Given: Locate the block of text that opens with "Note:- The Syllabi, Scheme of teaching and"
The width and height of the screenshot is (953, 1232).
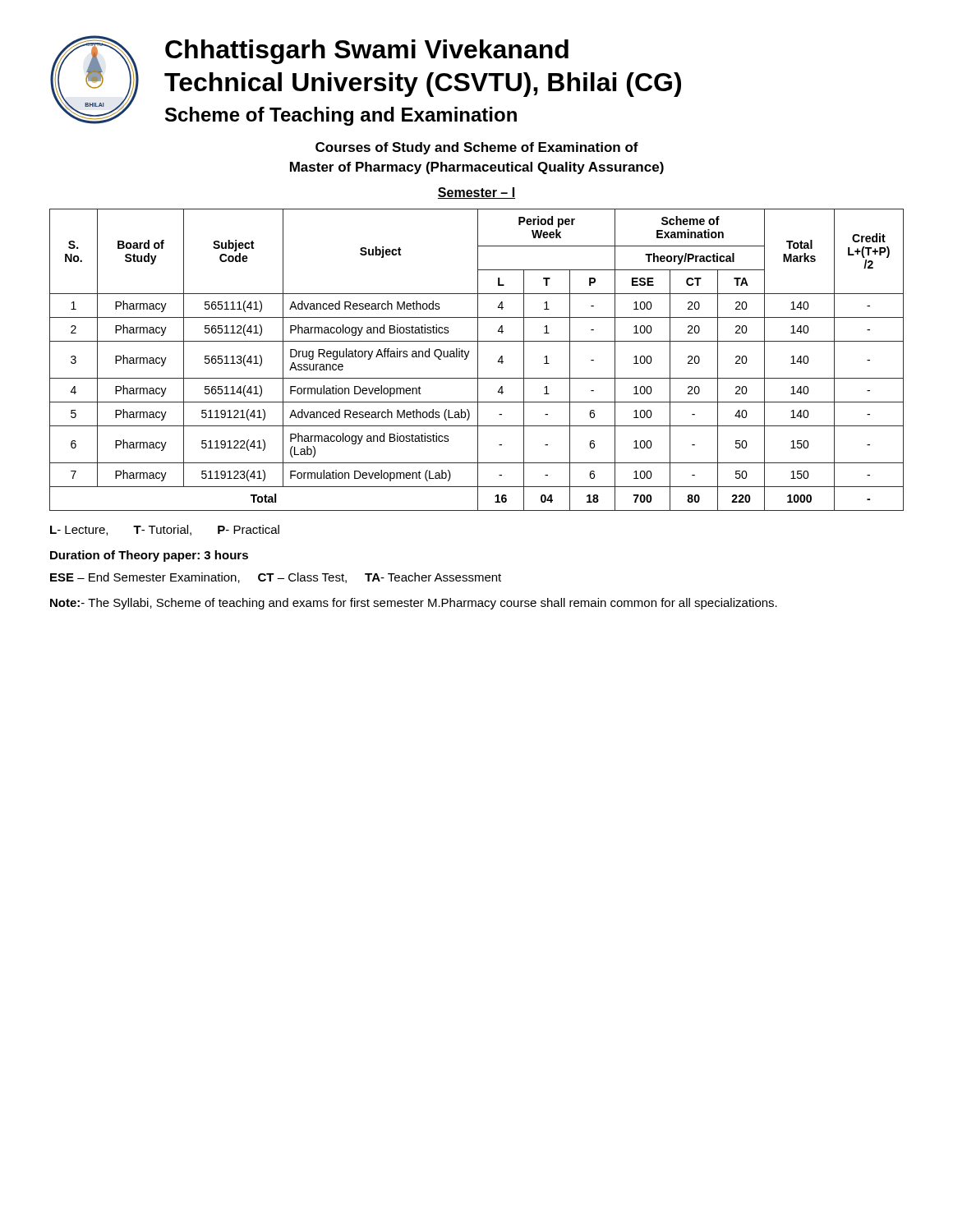Looking at the screenshot, I should pos(414,602).
